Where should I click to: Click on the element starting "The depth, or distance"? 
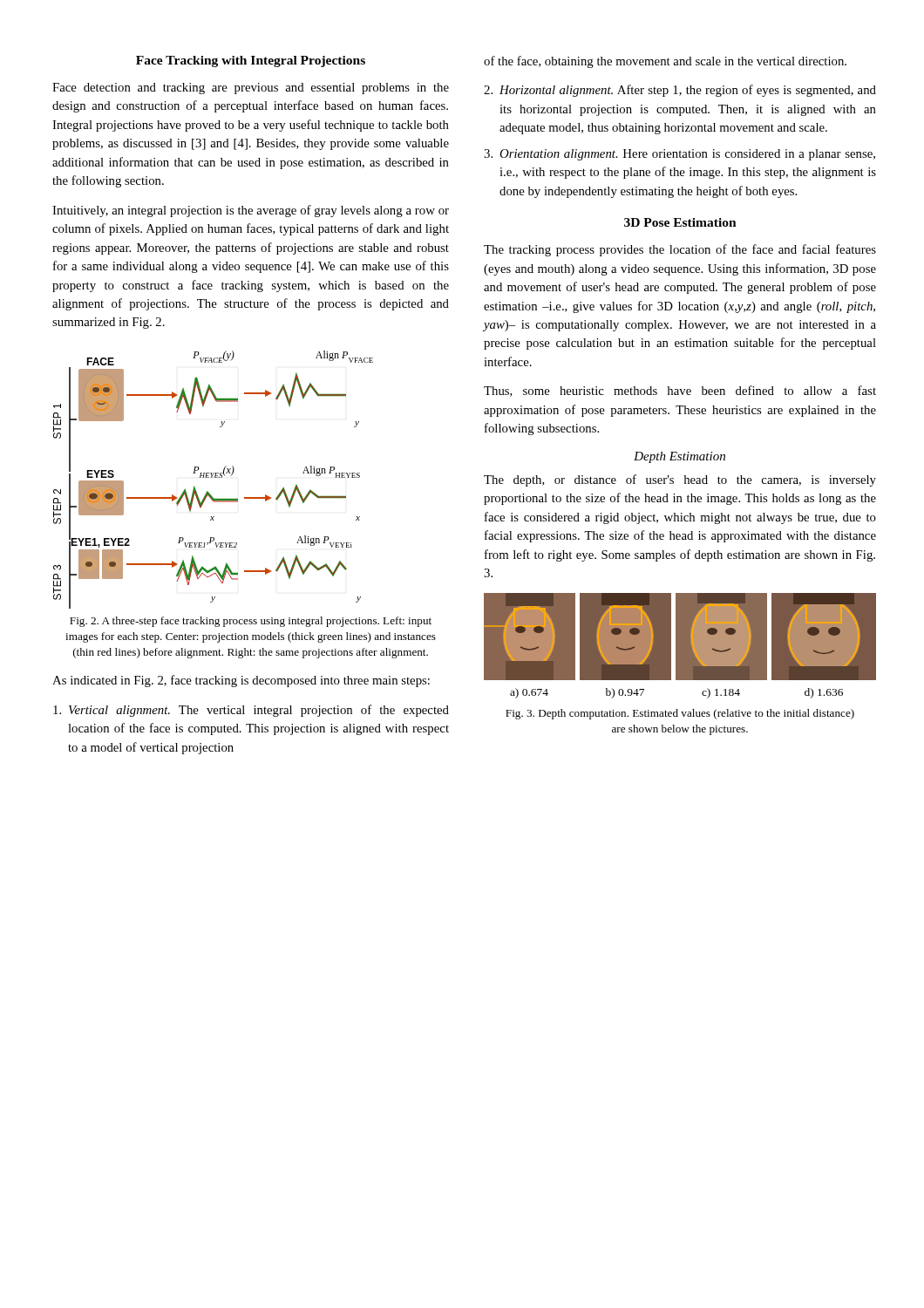tap(680, 526)
